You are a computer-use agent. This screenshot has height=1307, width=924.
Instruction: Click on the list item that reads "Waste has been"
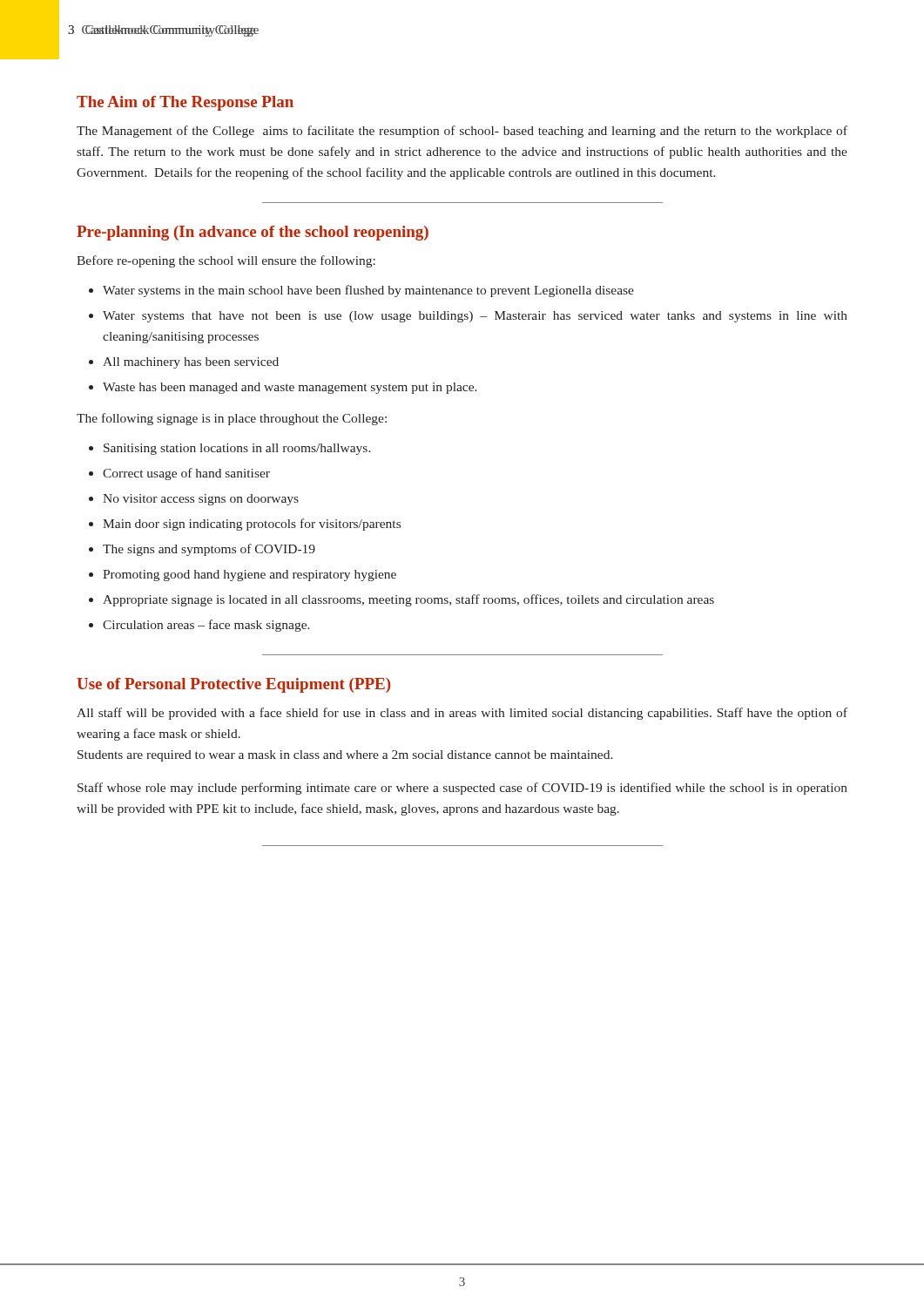(x=290, y=387)
